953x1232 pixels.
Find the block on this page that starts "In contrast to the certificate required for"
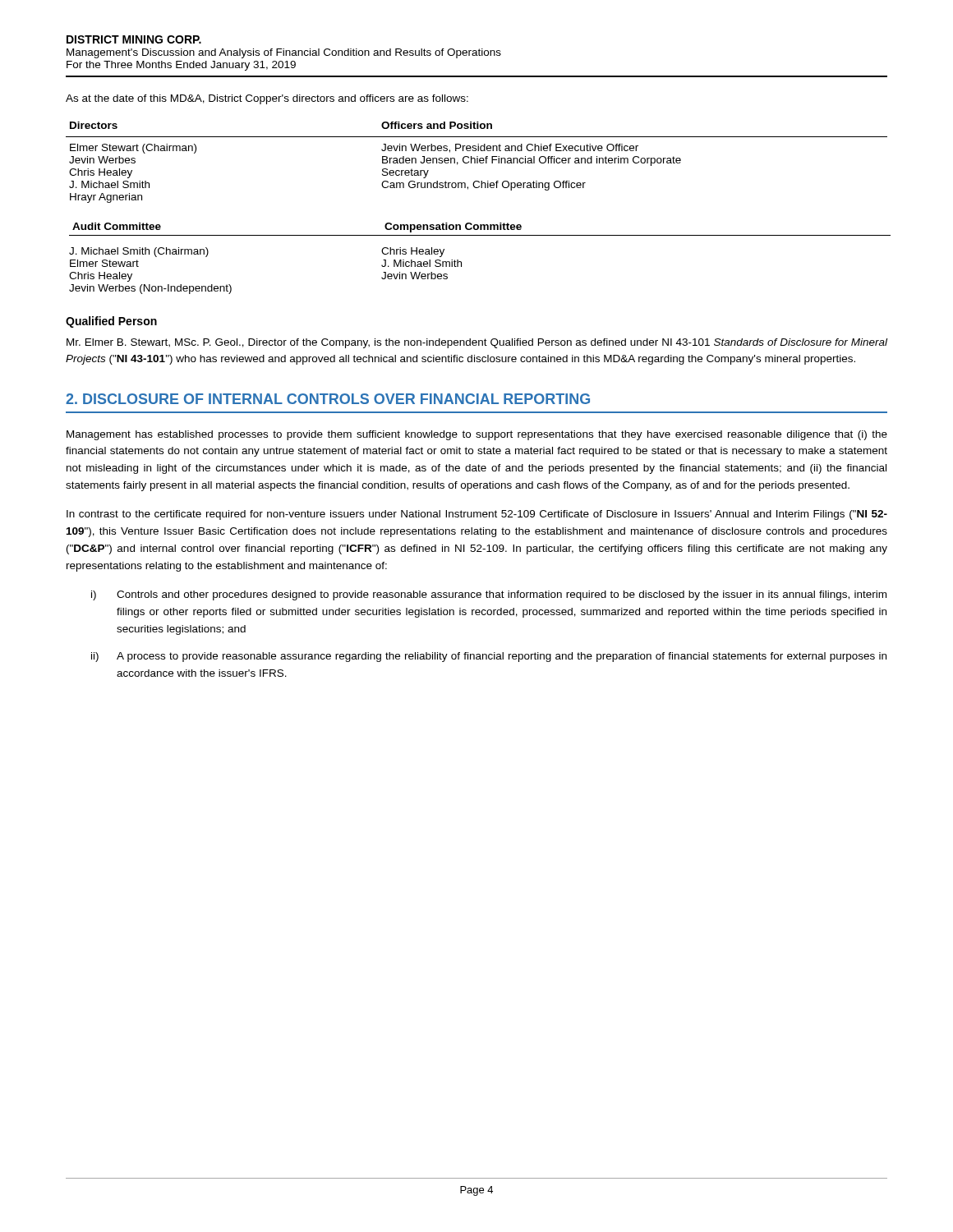click(x=476, y=540)
